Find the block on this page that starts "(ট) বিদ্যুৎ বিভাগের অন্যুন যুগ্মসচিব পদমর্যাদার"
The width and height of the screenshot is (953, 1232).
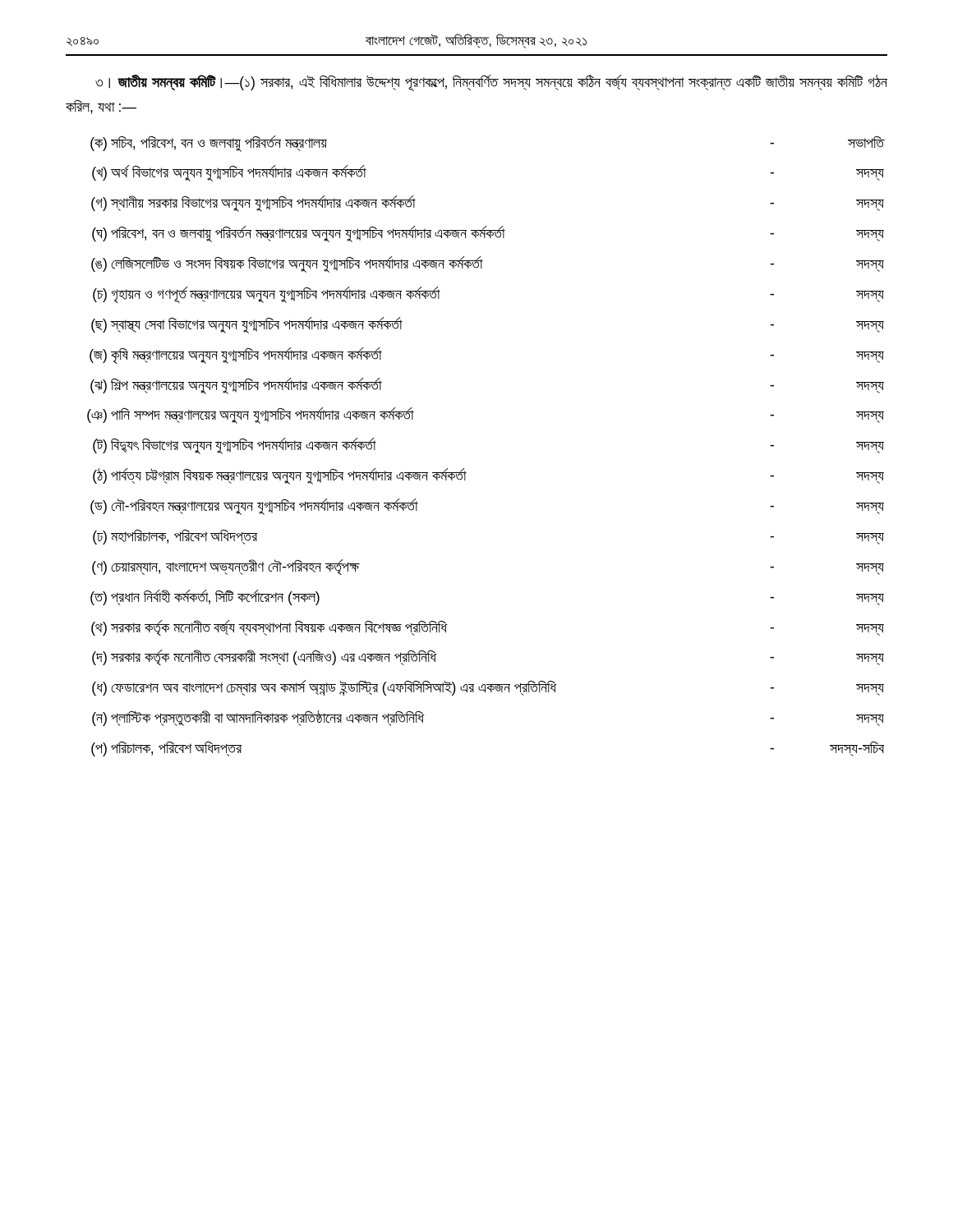click(235, 446)
